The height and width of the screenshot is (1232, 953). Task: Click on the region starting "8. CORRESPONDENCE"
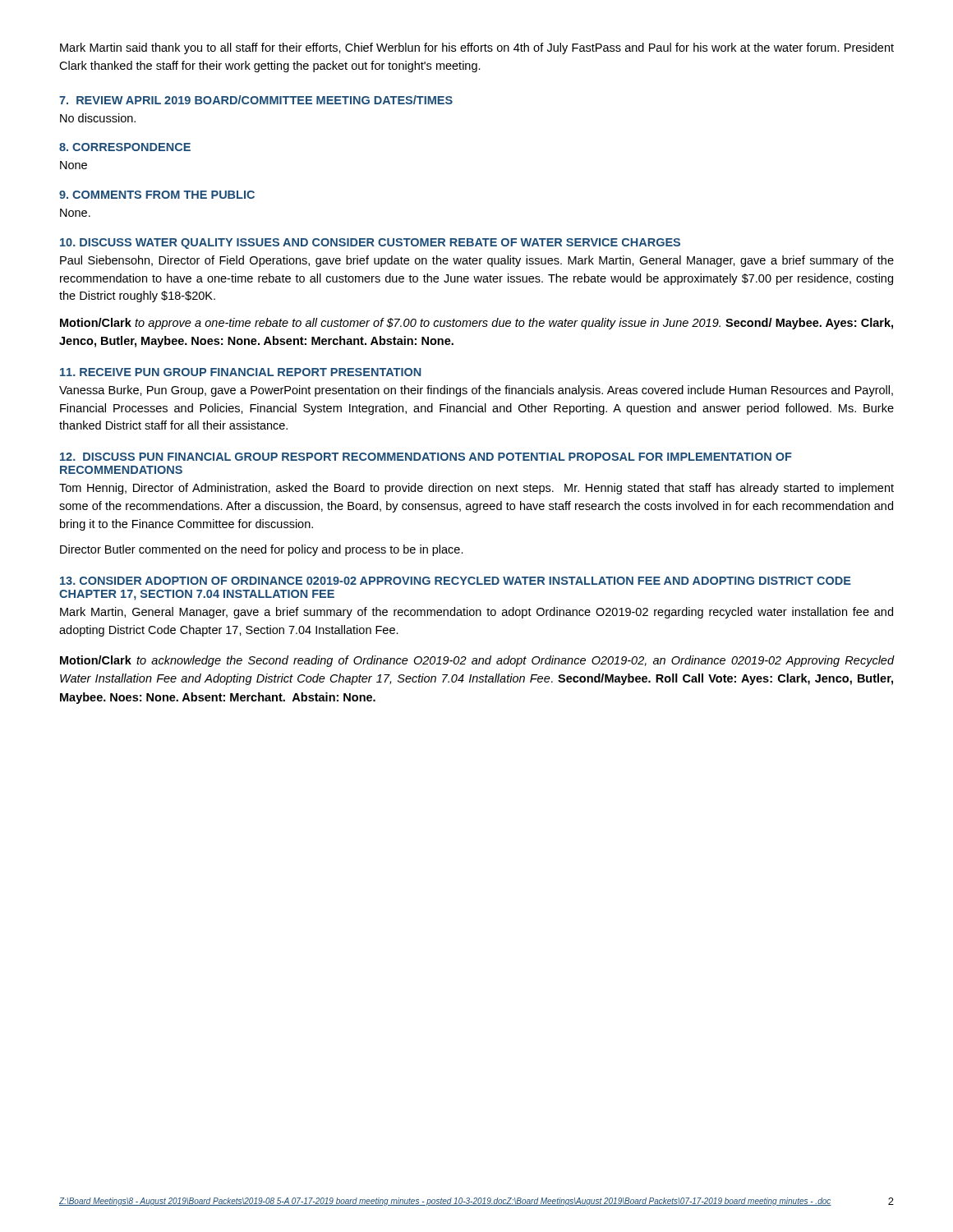point(125,147)
